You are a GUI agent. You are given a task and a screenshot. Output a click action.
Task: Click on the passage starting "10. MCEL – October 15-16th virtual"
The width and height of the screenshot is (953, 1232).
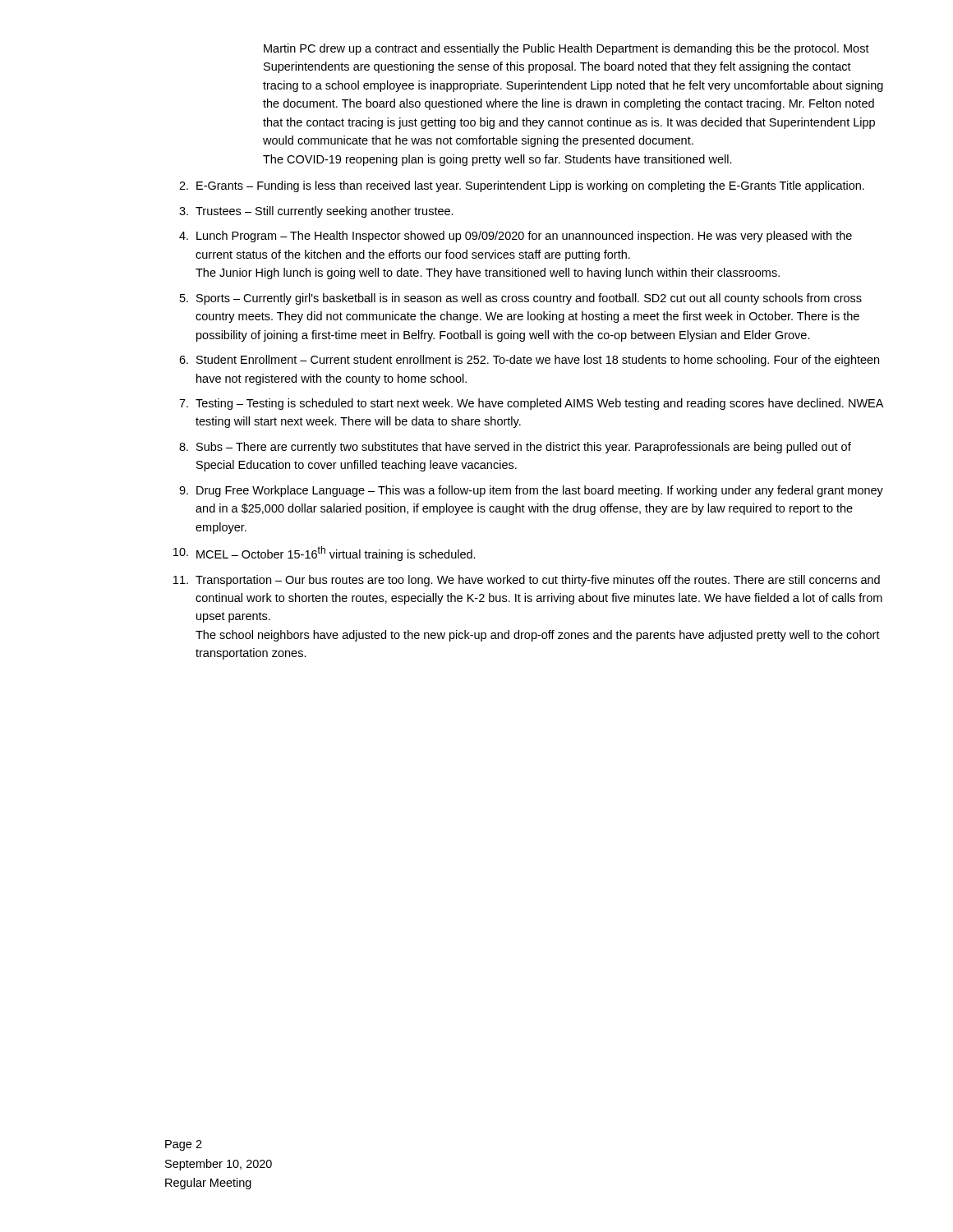click(x=325, y=554)
